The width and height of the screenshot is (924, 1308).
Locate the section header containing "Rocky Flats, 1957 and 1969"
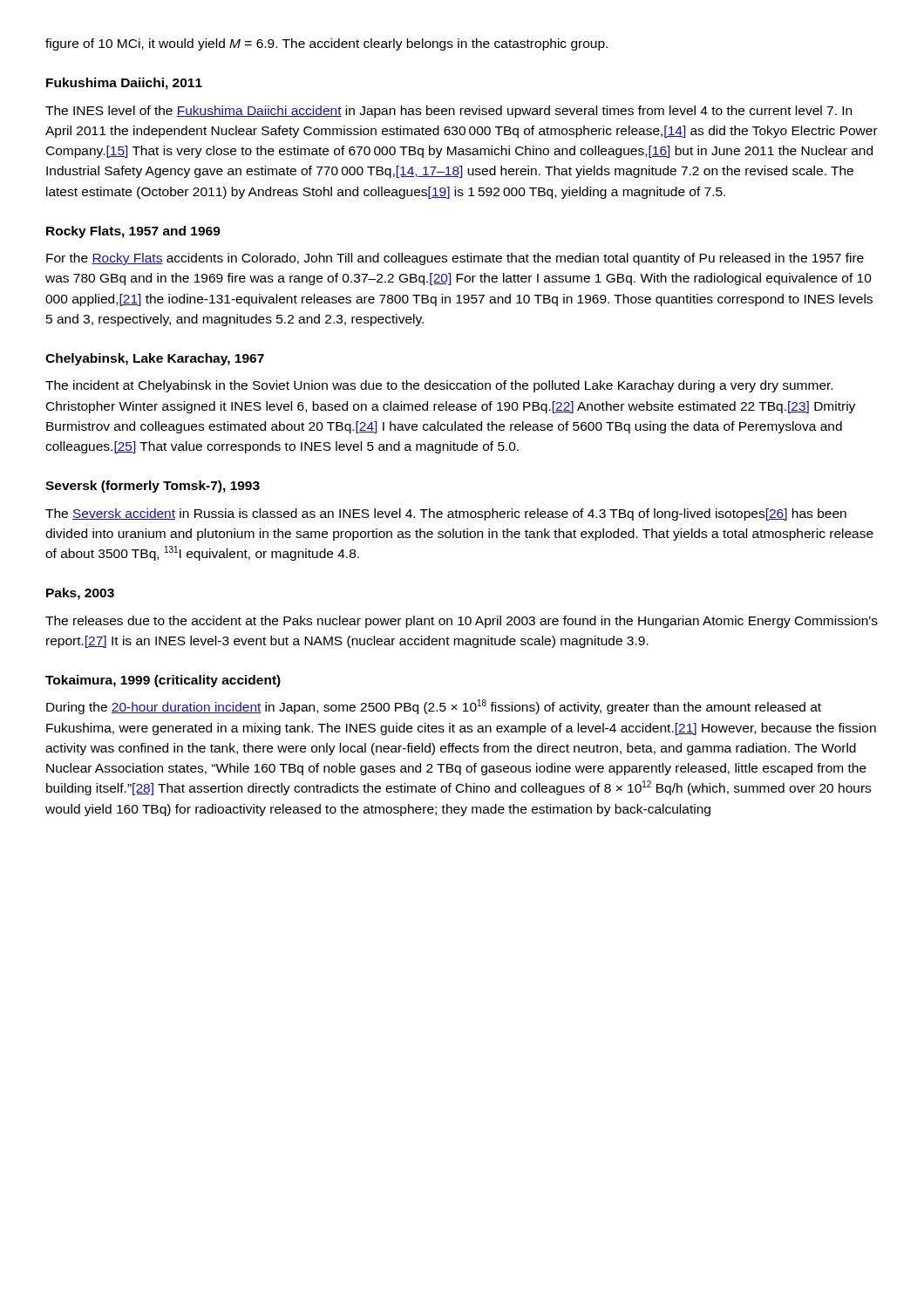(133, 230)
